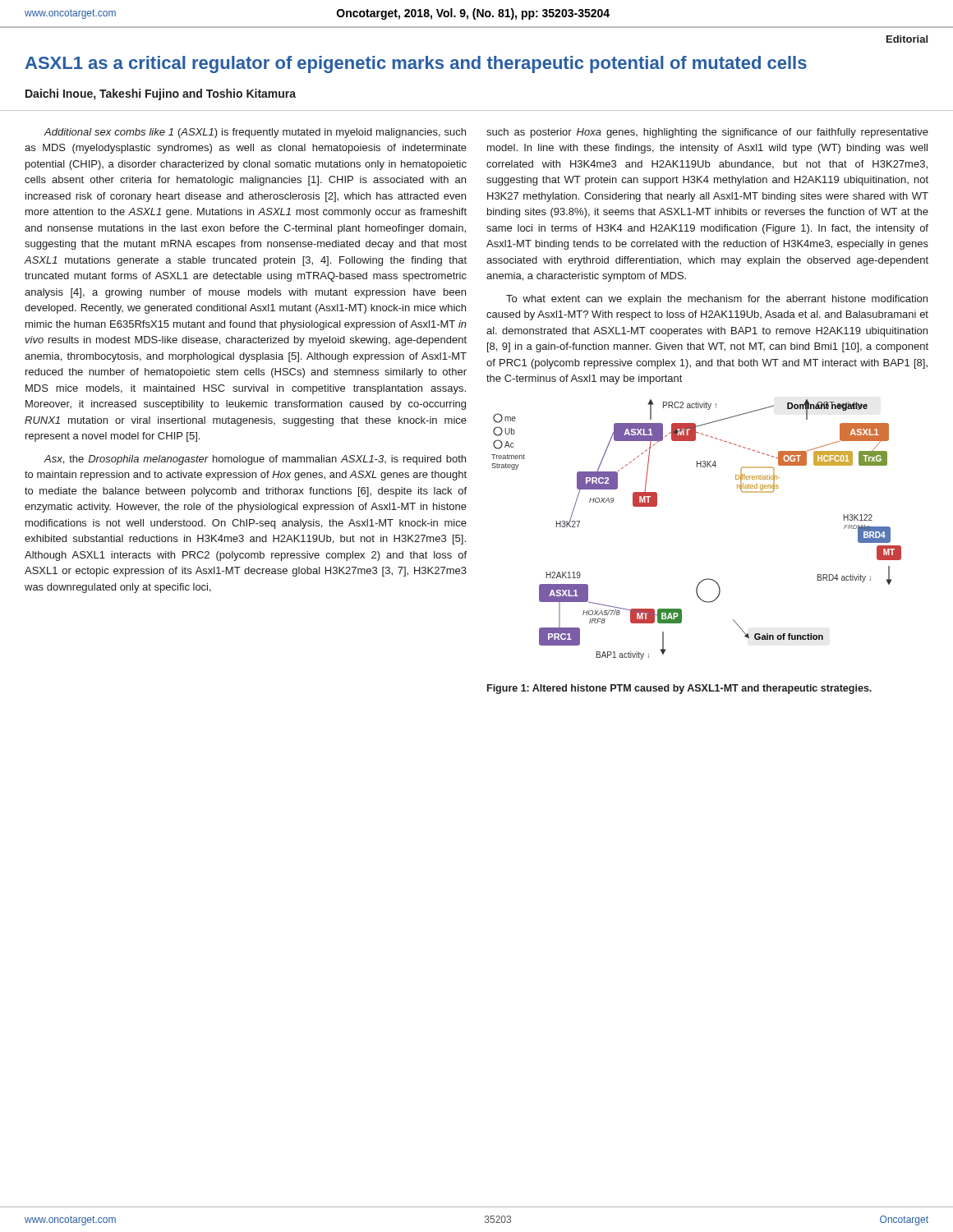Navigate to the text starting "Asx, the Drosophila melanogaster homologue"
This screenshot has height=1232, width=953.
coord(246,522)
